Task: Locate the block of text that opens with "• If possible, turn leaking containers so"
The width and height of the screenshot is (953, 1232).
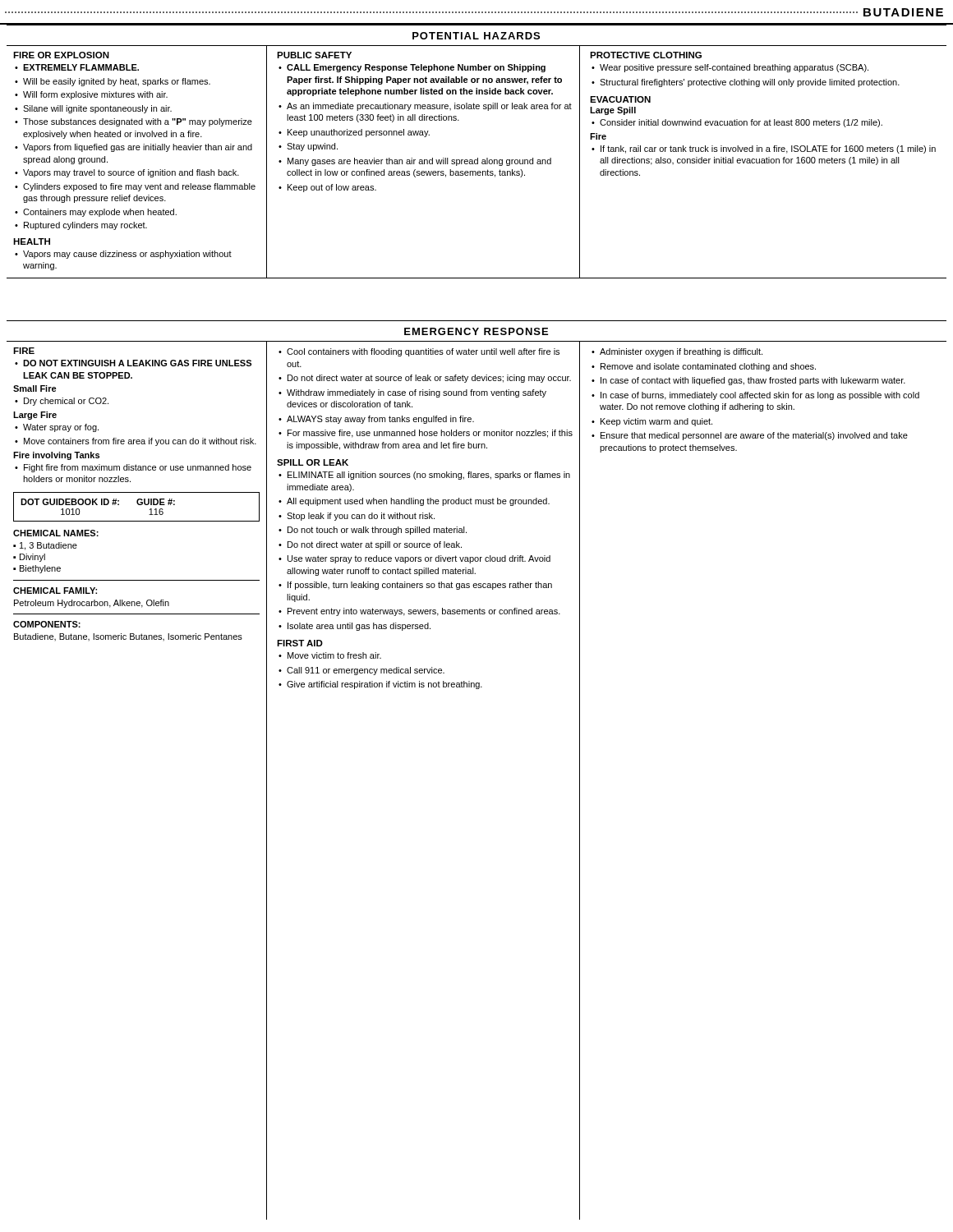Action: 415,591
